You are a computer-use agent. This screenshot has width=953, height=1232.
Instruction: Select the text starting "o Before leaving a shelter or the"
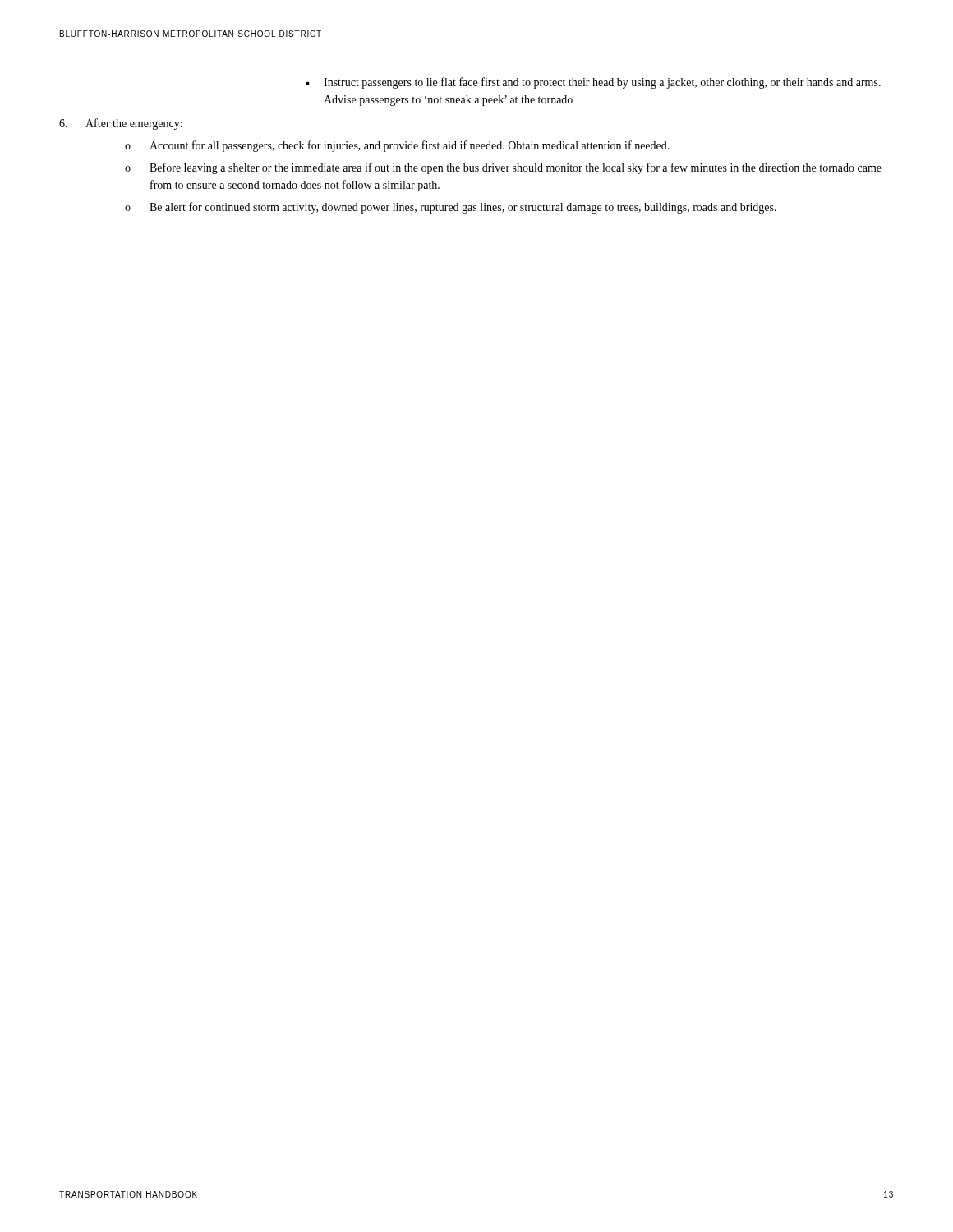point(509,177)
